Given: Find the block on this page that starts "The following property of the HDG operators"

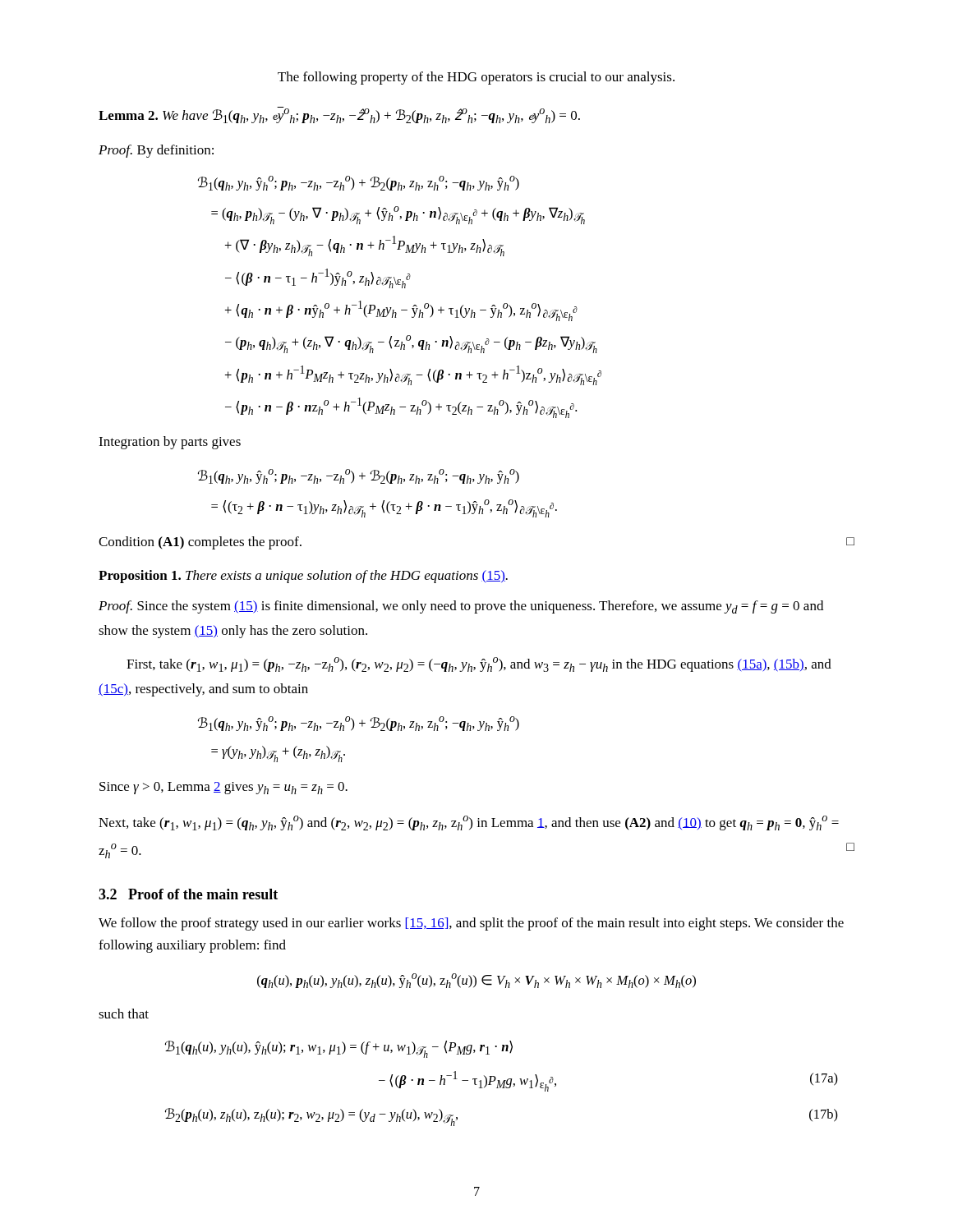Looking at the screenshot, I should (x=476, y=77).
